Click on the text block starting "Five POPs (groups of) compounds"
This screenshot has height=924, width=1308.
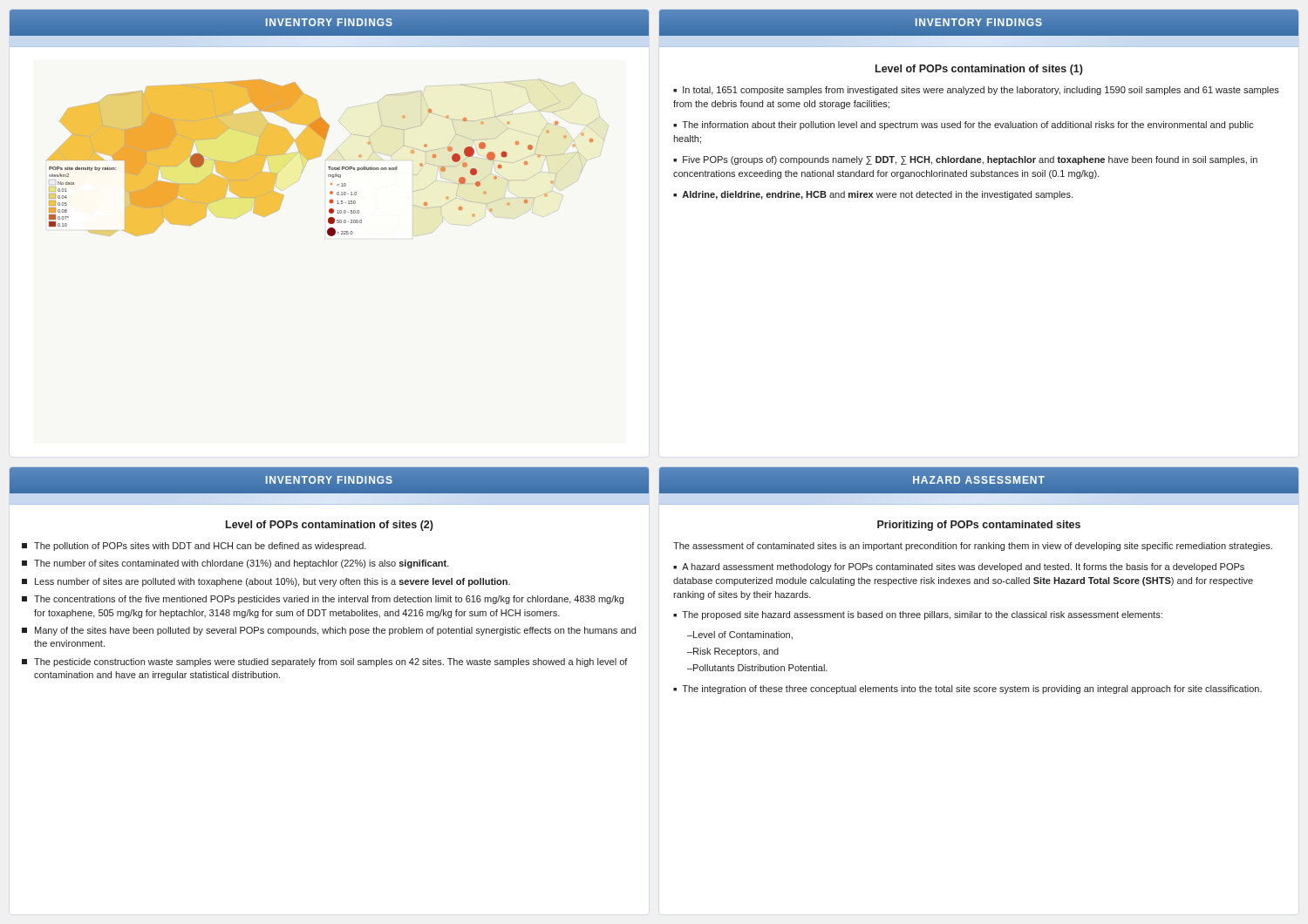[x=966, y=166]
